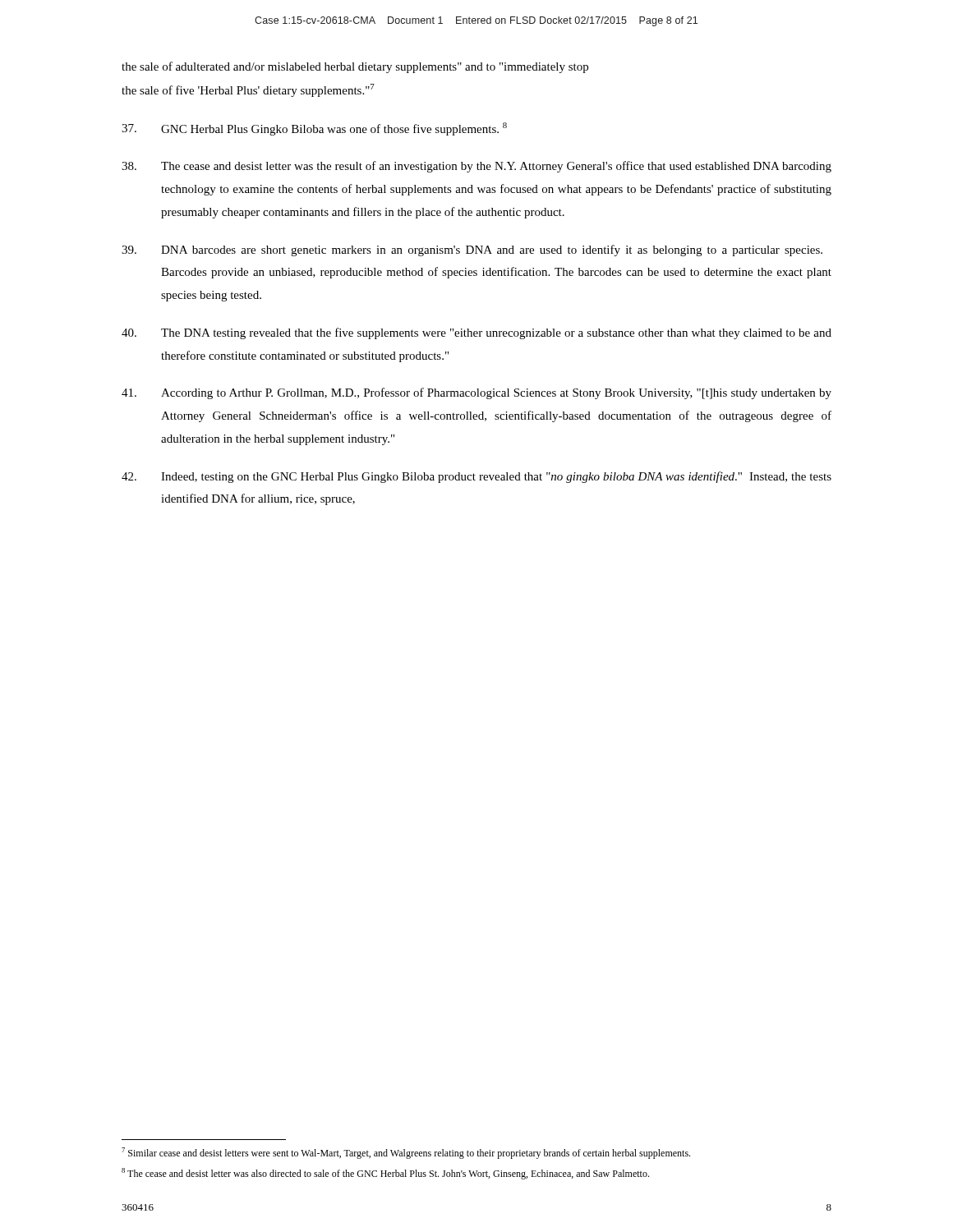Find the block on this page that starts "8 The cease and desist"
This screenshot has height=1232, width=953.
pyautogui.click(x=386, y=1173)
